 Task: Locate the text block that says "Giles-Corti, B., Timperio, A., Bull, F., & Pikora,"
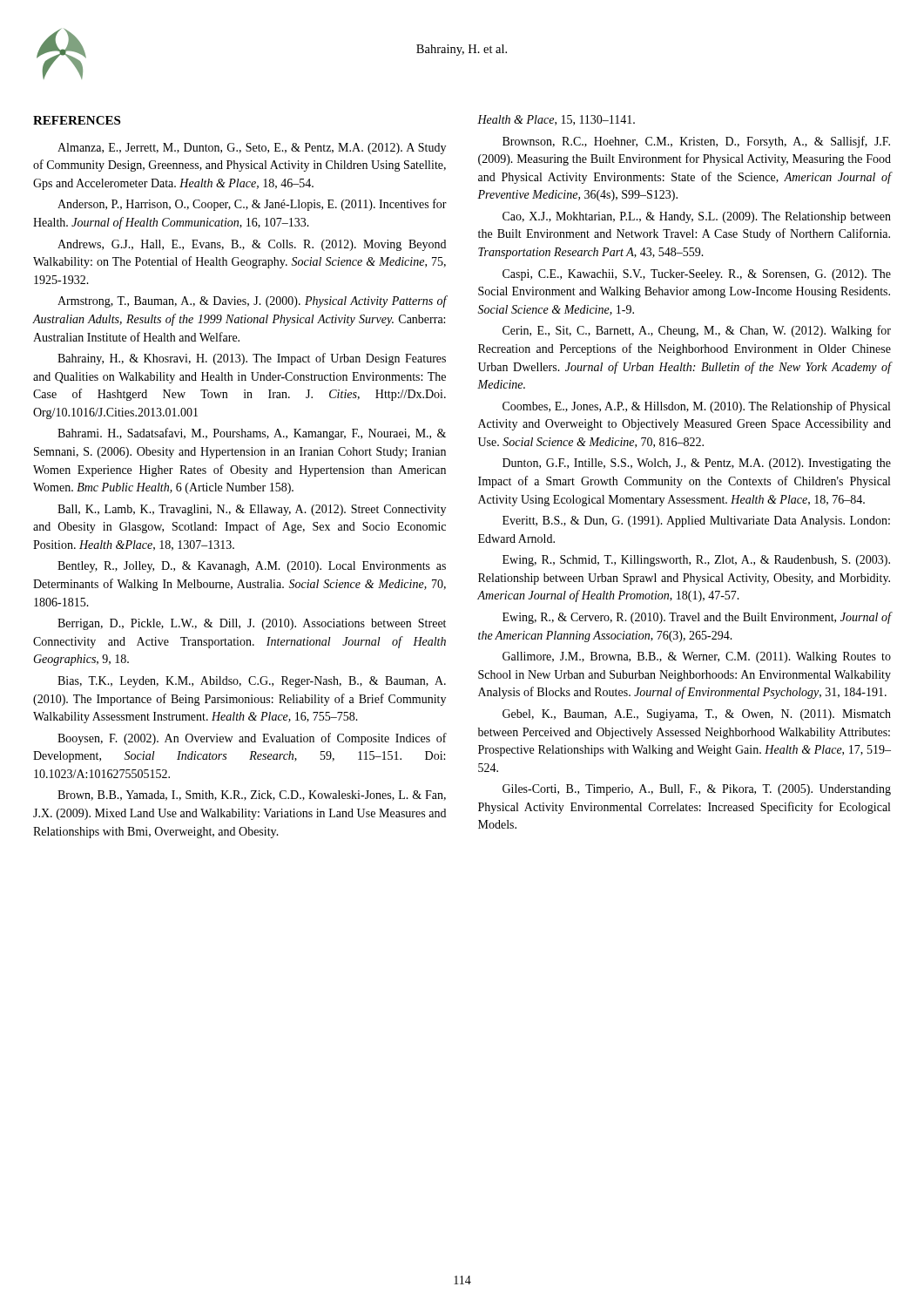pos(684,807)
